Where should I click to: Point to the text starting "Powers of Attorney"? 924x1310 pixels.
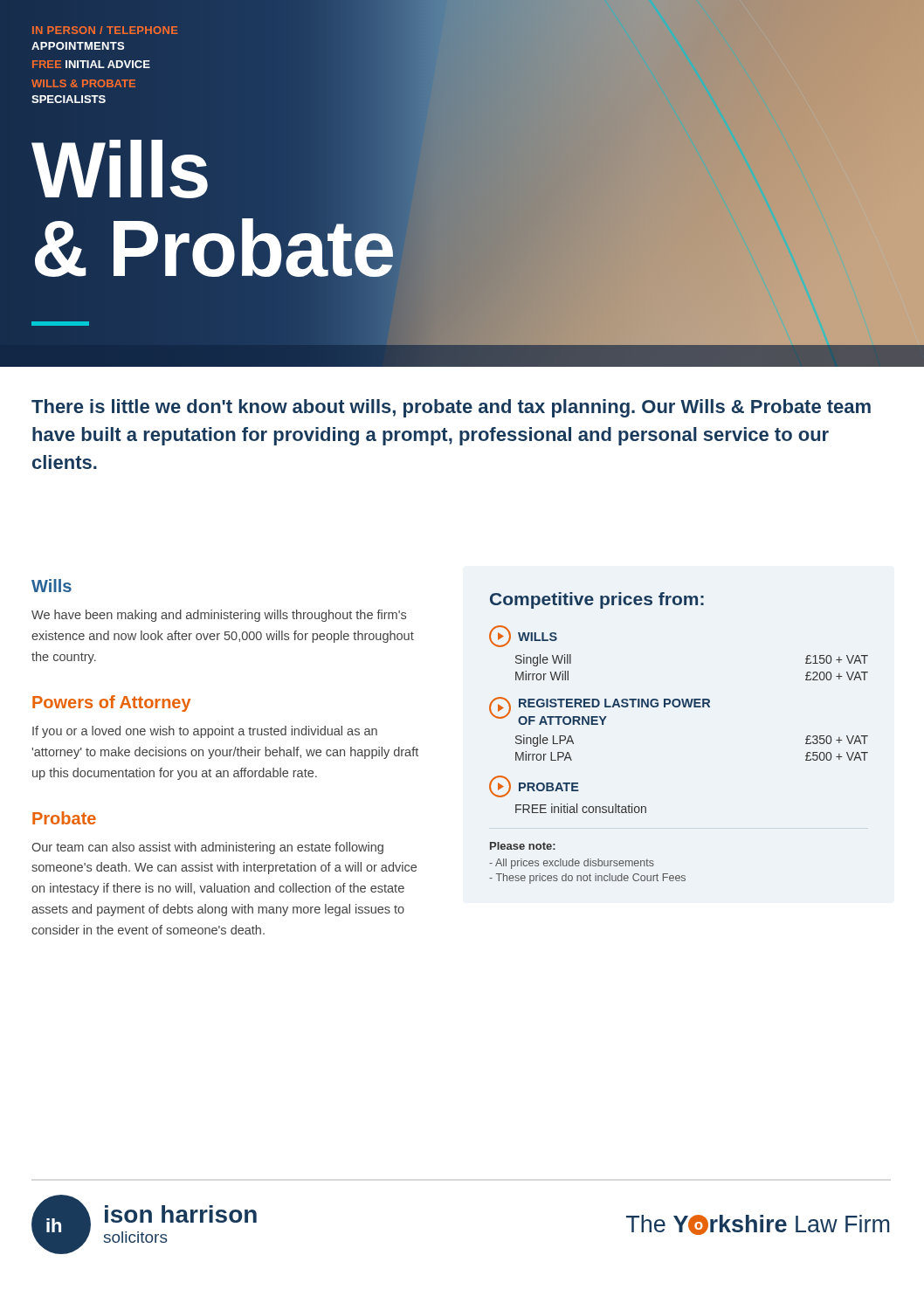tap(111, 702)
